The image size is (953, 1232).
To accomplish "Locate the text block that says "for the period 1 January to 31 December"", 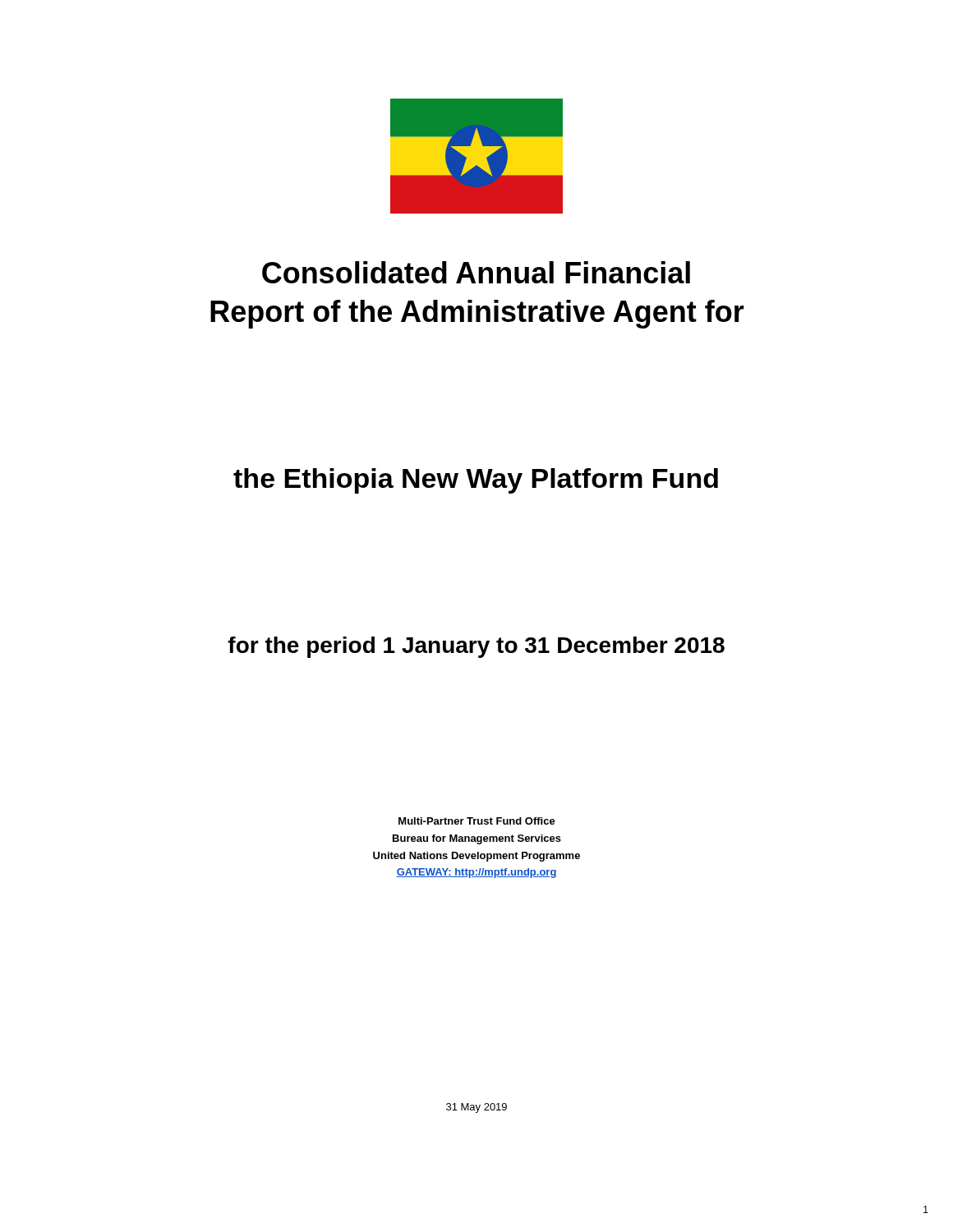I will click(x=476, y=646).
